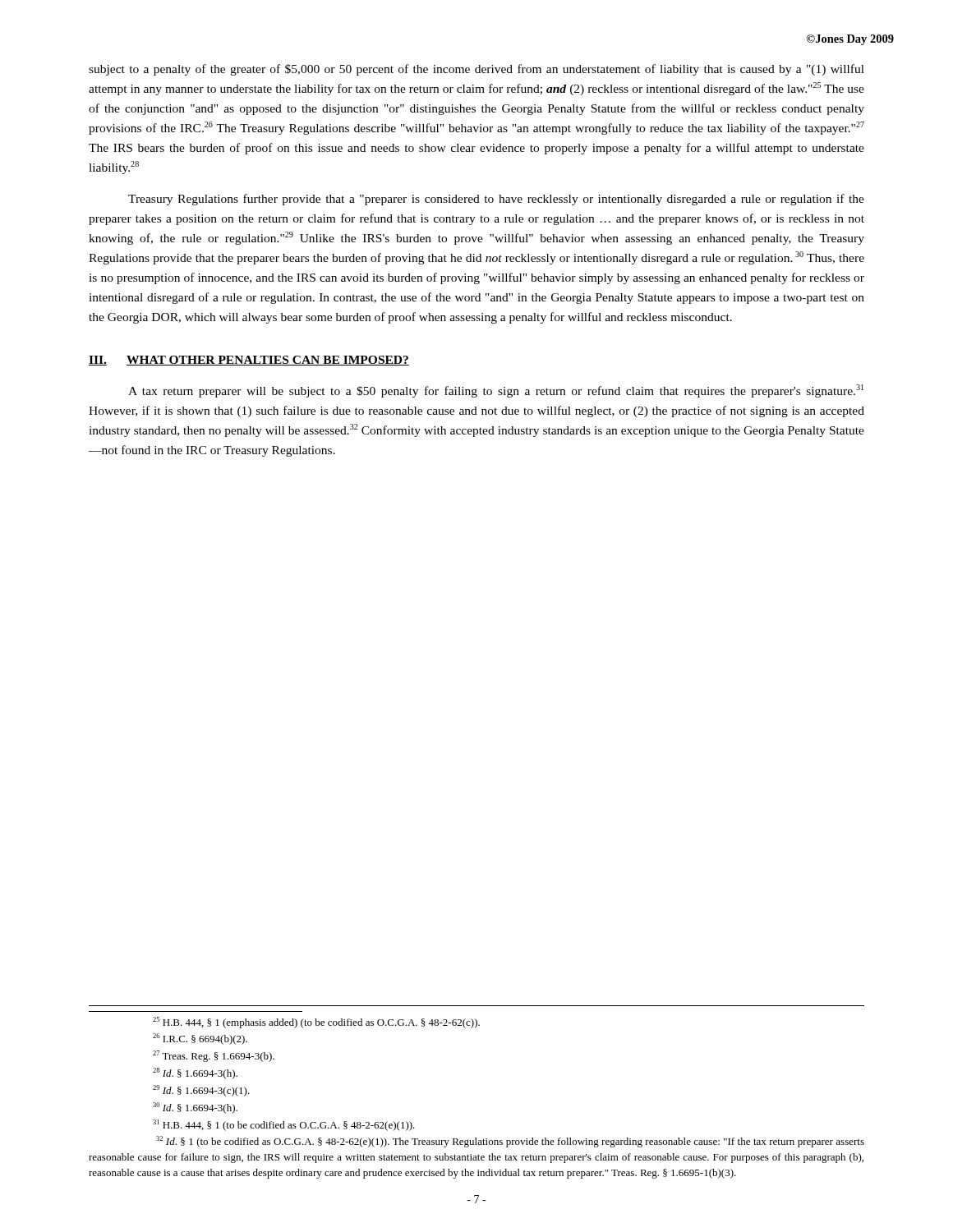Click on the passage starting "27 Treas. Reg."
Screen dimensions: 1232x953
tap(182, 1056)
